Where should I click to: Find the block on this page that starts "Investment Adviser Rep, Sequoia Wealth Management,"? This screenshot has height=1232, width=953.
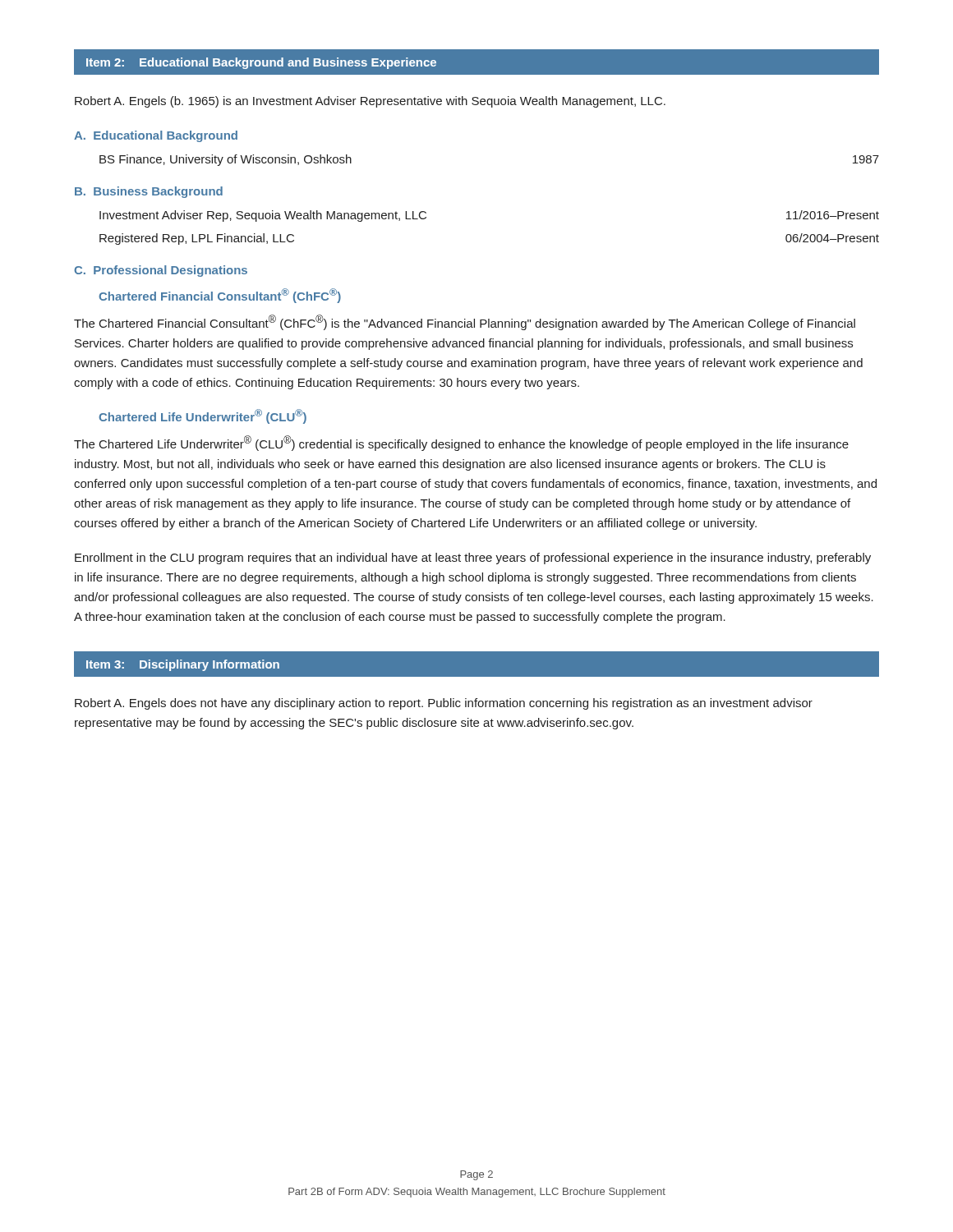(x=259, y=216)
